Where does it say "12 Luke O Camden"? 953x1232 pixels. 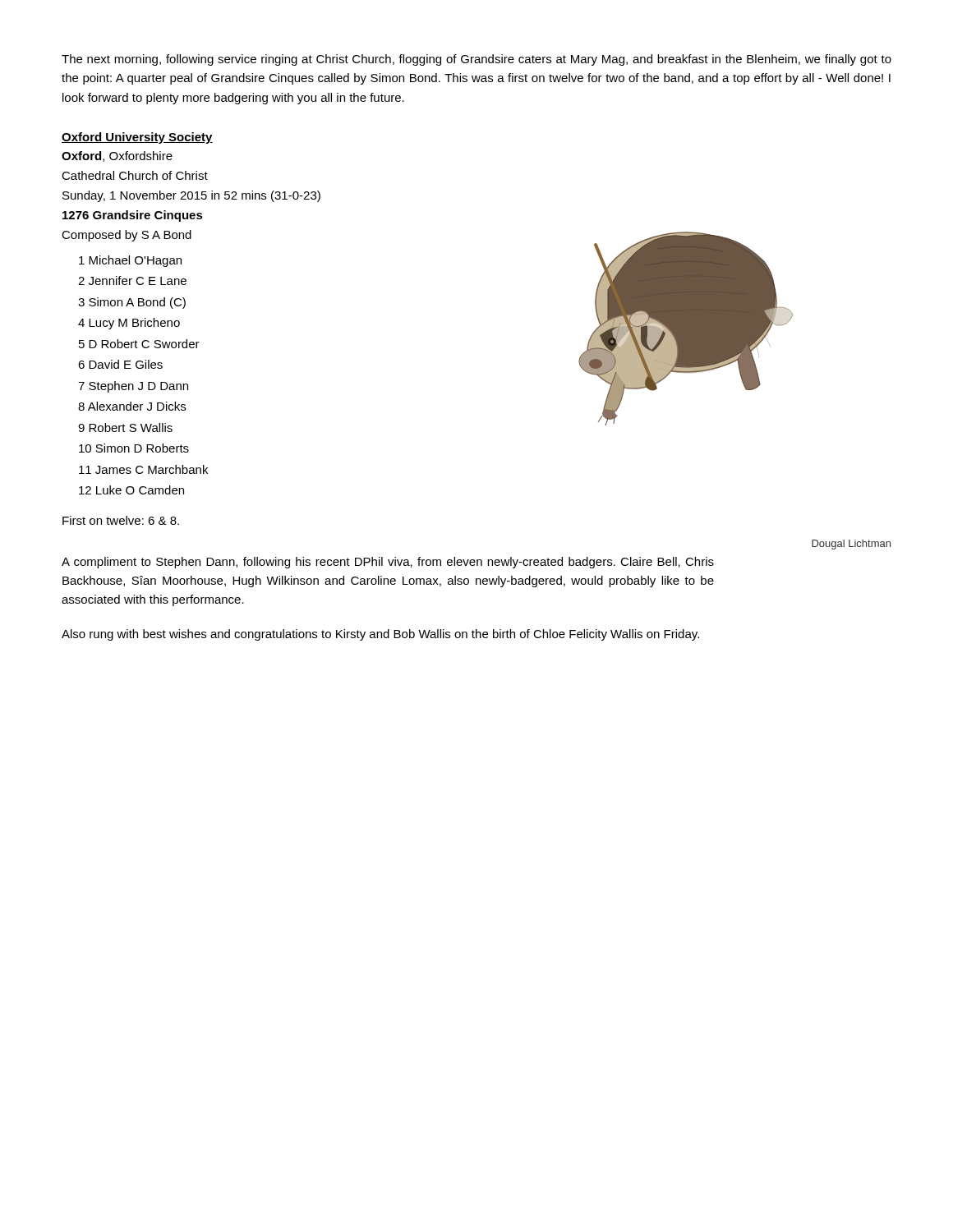(x=131, y=490)
